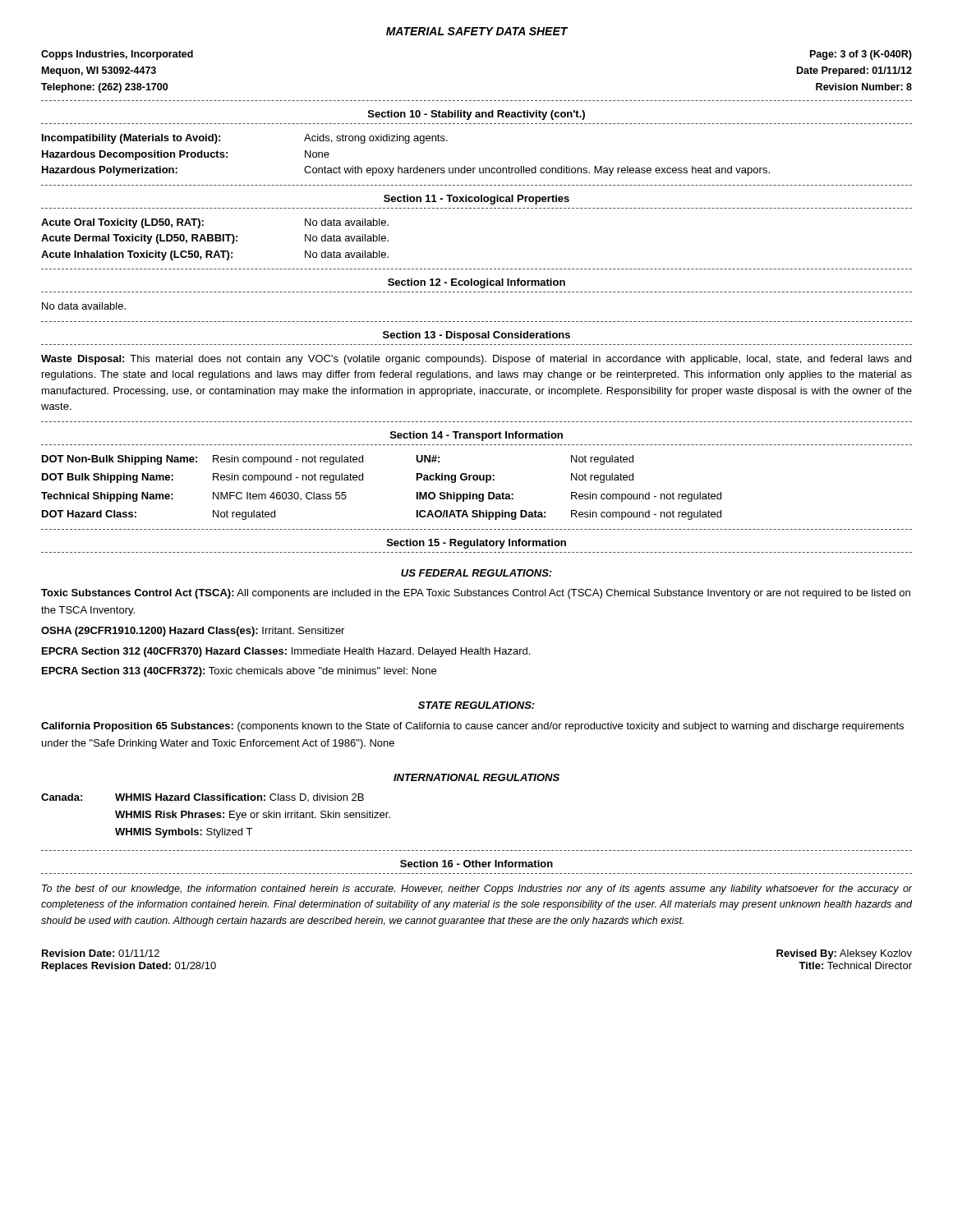Click on the text block containing "DOT Non-Bulk Shipping Name:"

click(x=476, y=486)
